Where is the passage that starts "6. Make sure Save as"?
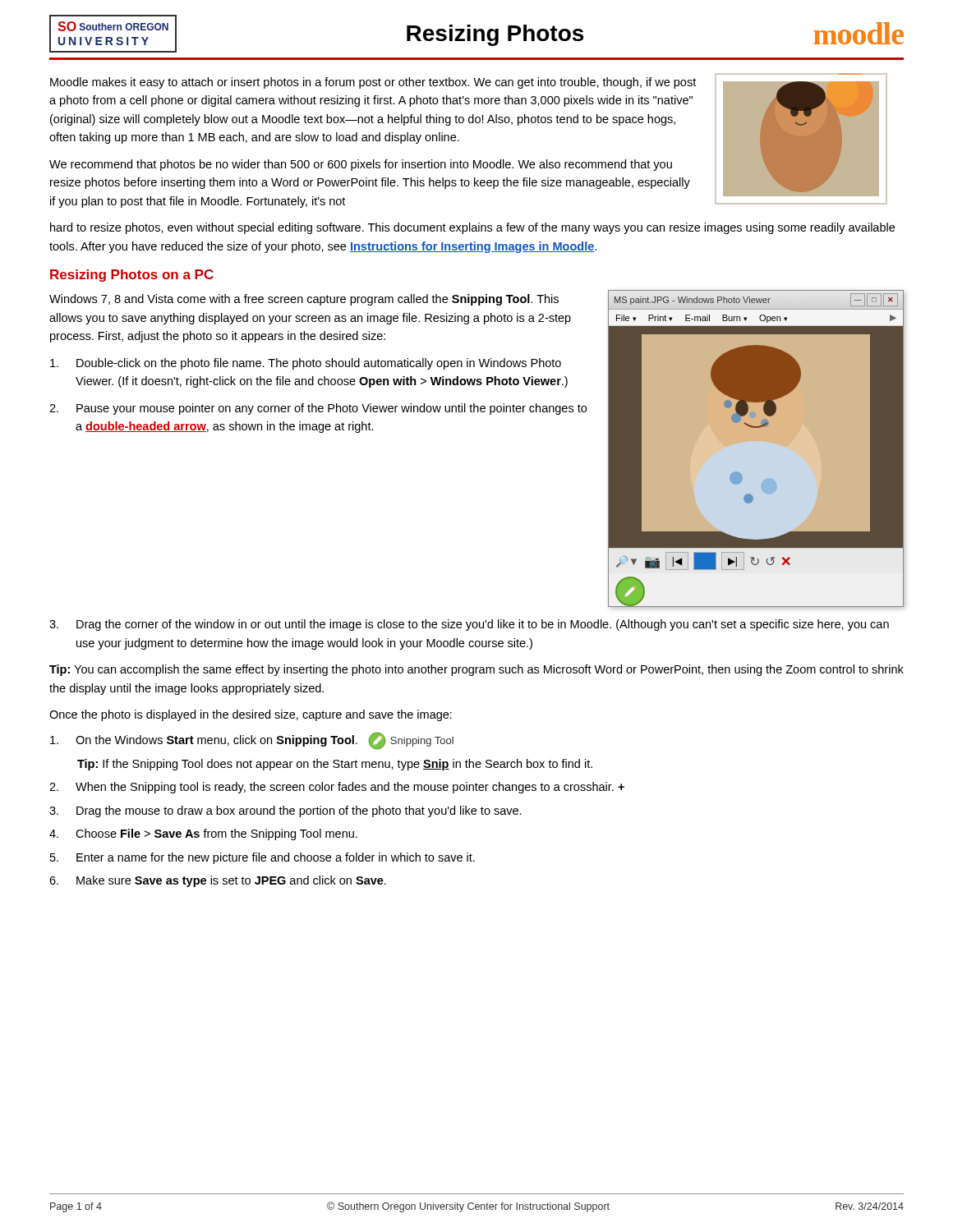 [x=218, y=881]
